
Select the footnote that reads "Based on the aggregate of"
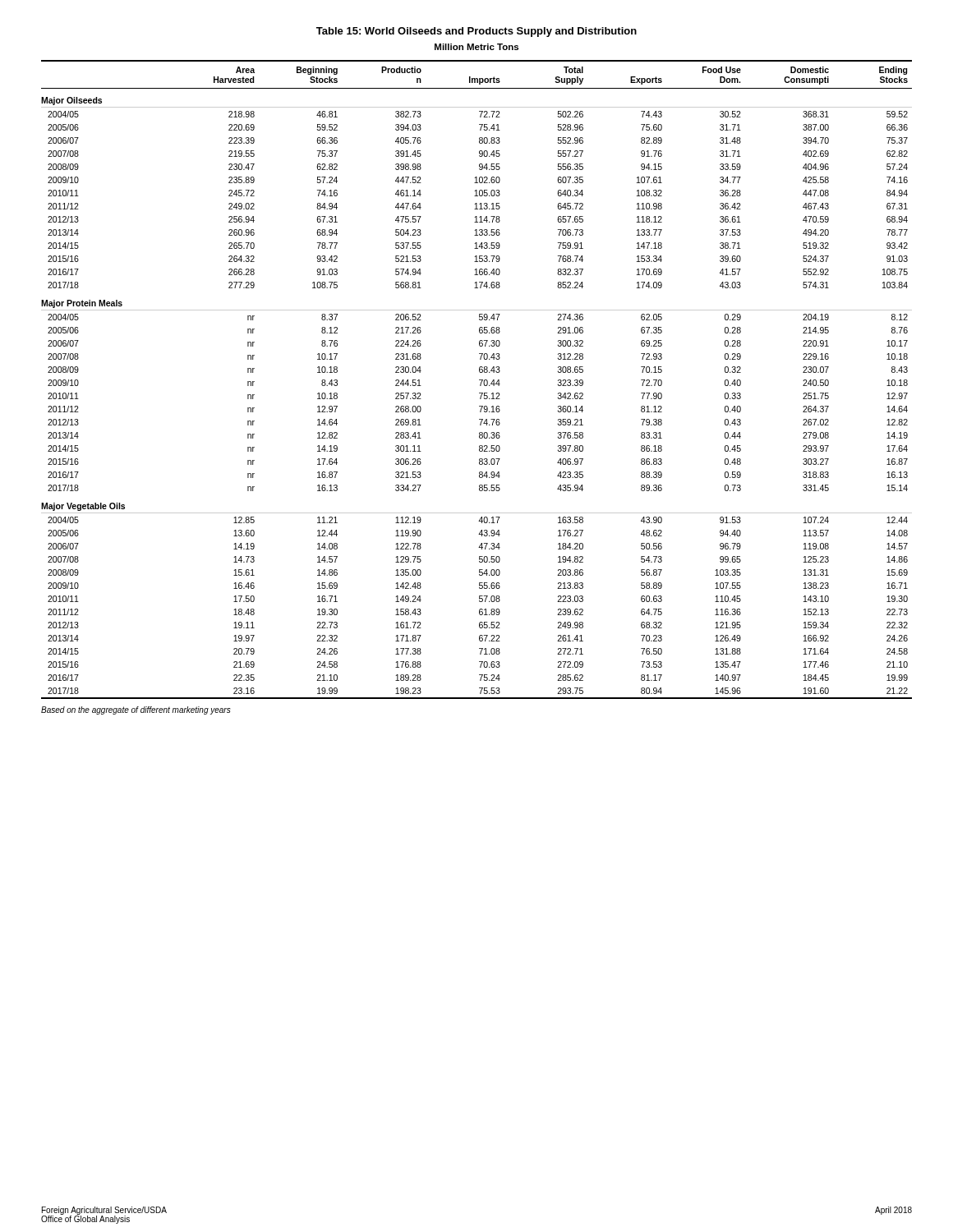pos(136,710)
